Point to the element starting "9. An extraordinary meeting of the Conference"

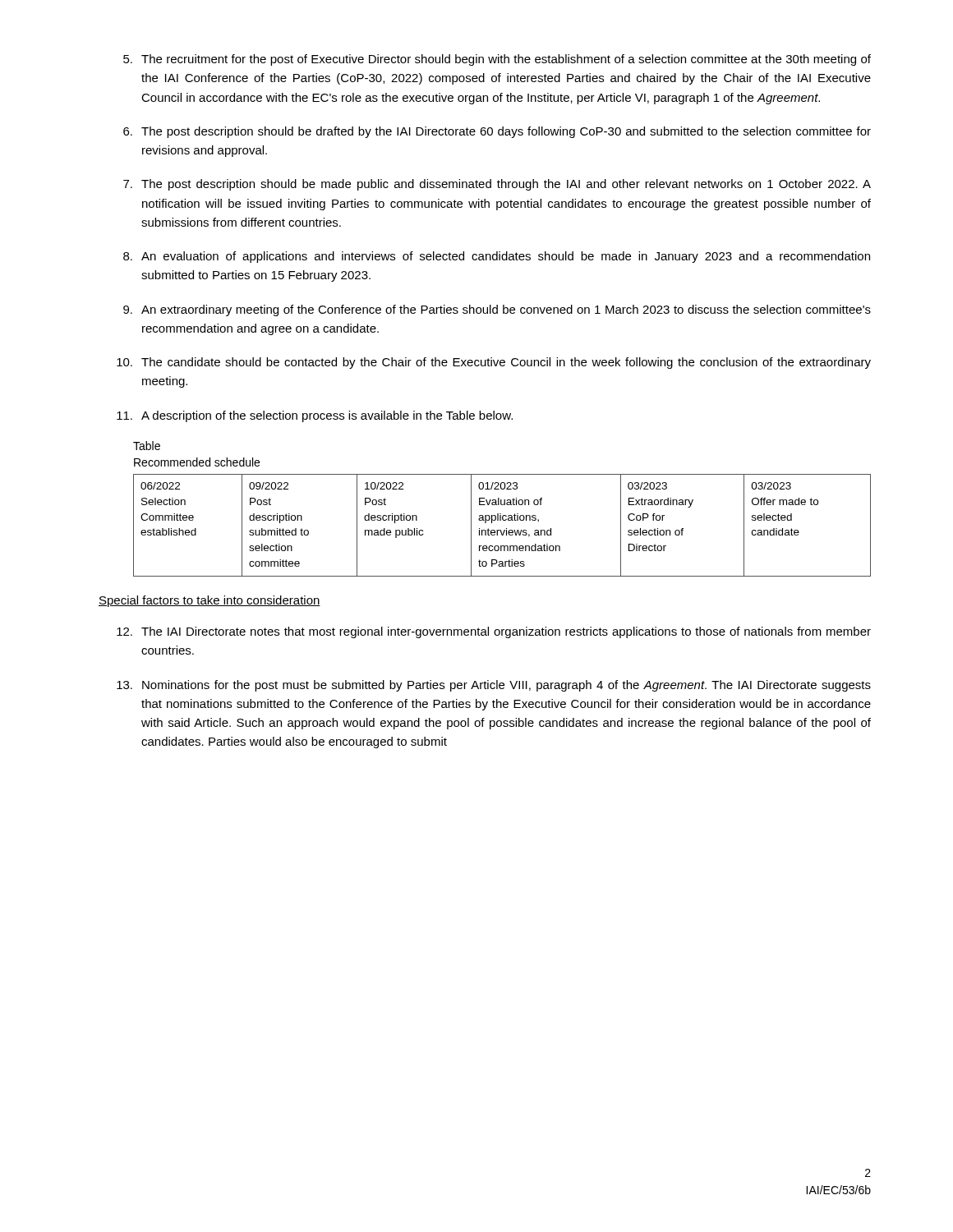[x=485, y=318]
